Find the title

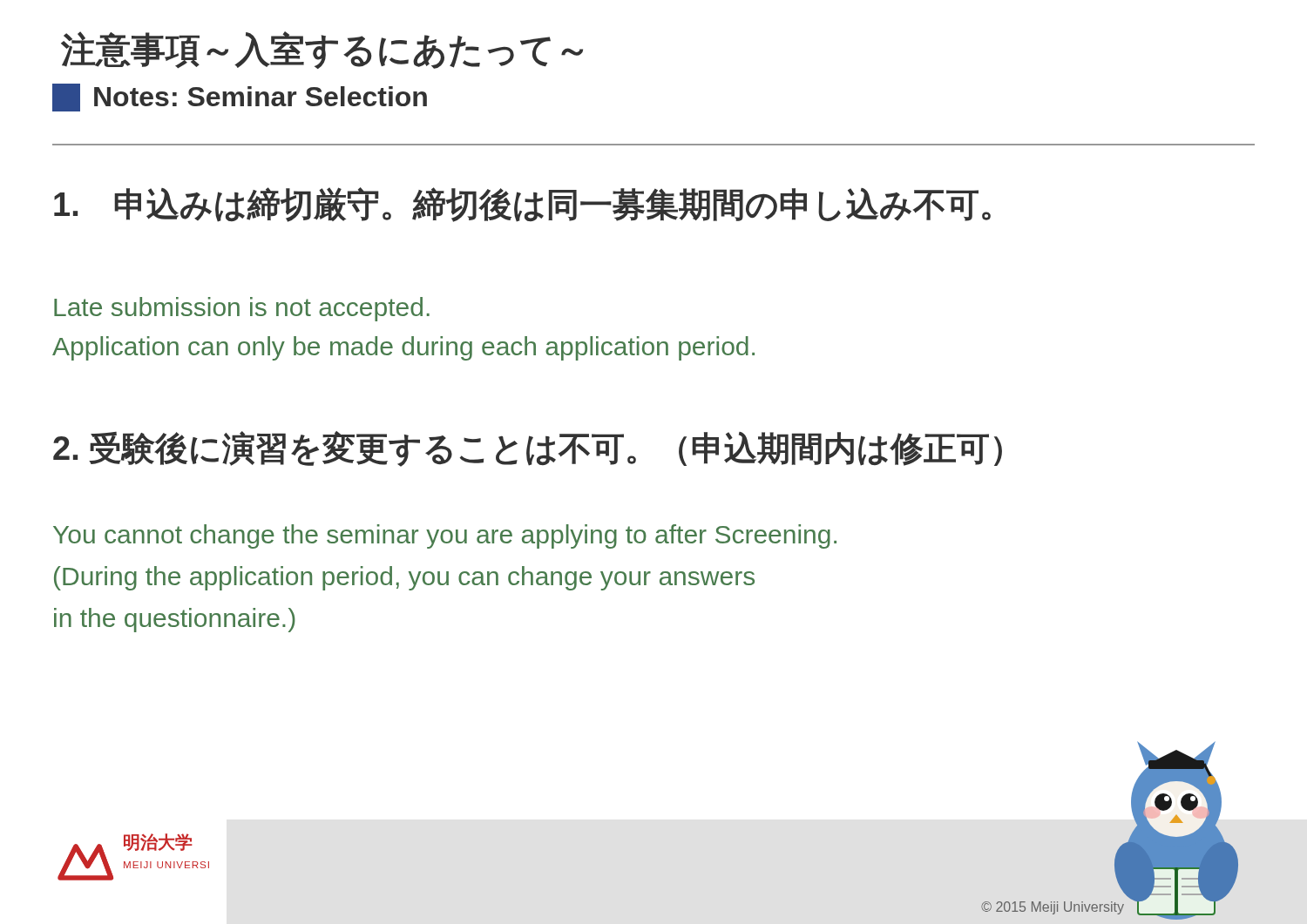[325, 50]
